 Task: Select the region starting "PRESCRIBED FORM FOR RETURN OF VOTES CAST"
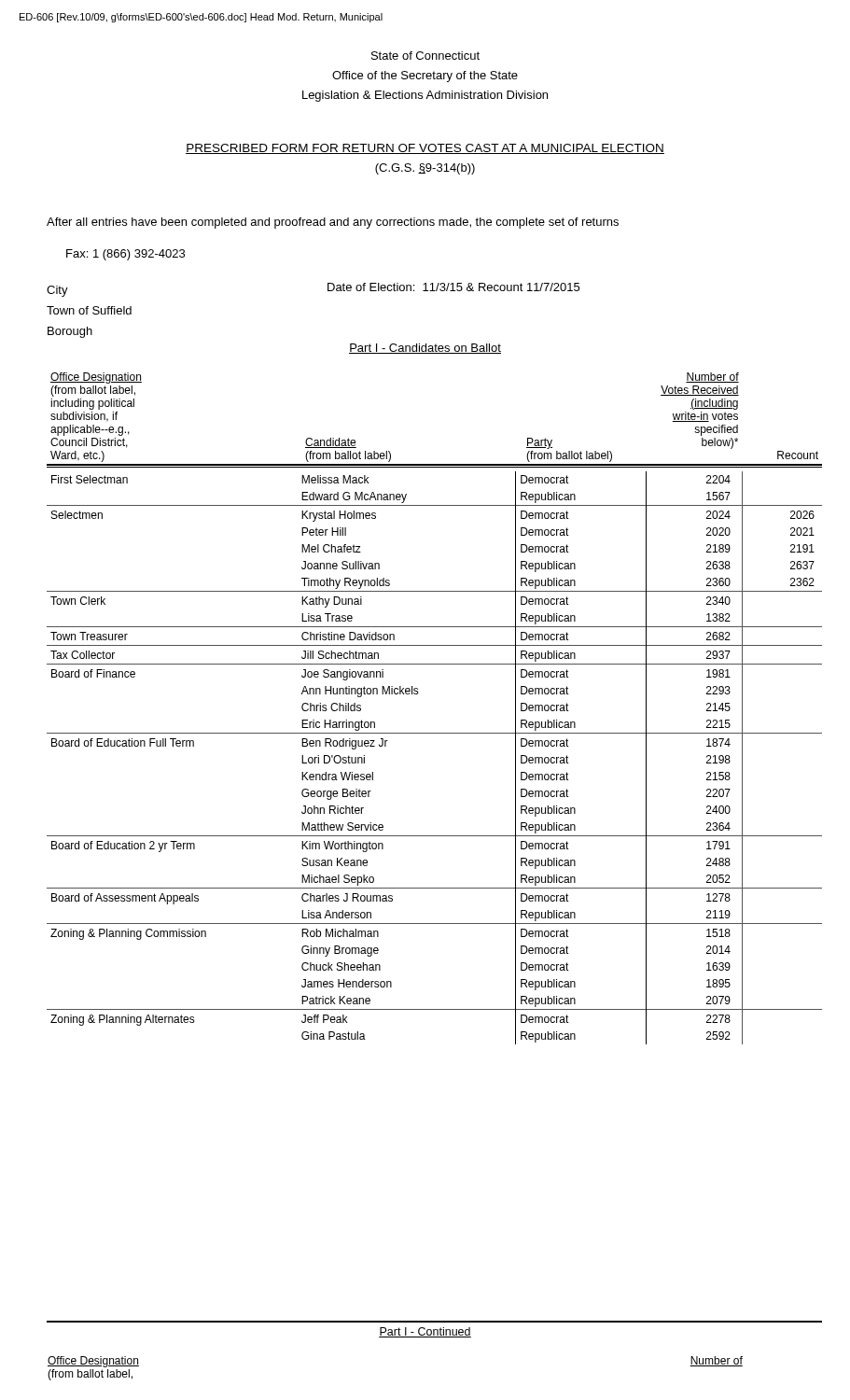click(x=425, y=158)
